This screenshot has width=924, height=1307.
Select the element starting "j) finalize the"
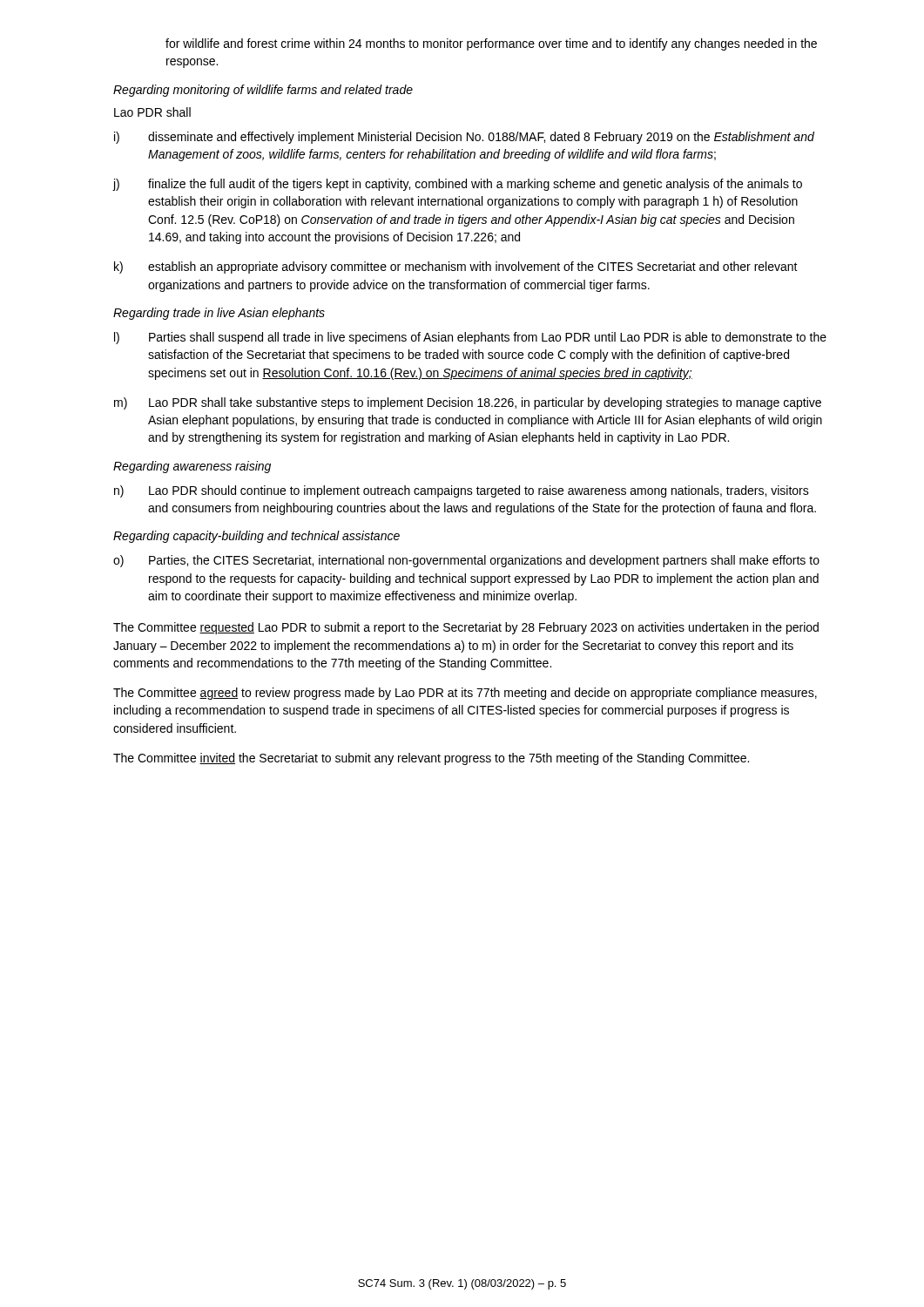pyautogui.click(x=471, y=211)
